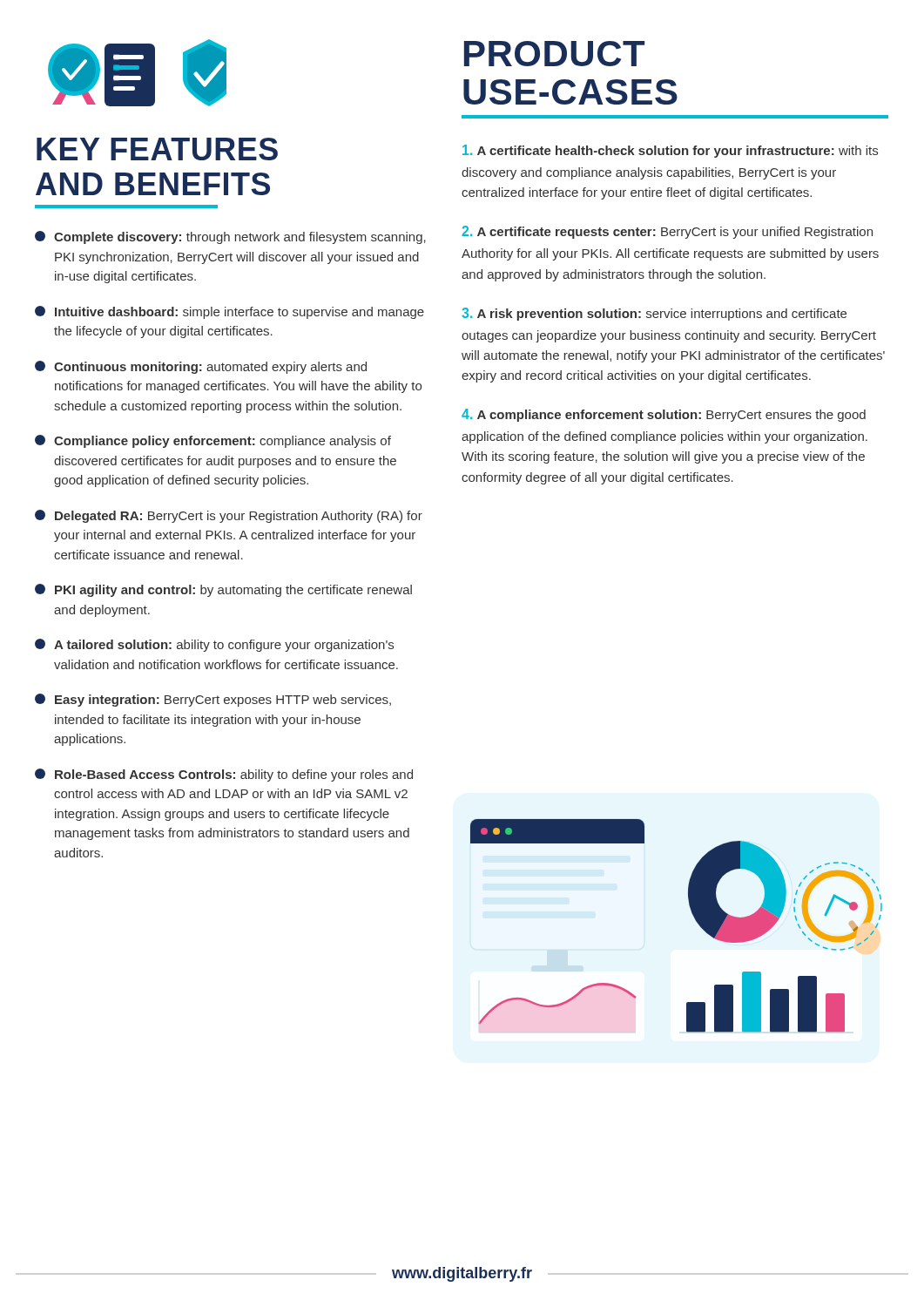Find the block on this page that starts "Delegated RA: BerryCert"
The width and height of the screenshot is (924, 1307).
coord(231,535)
